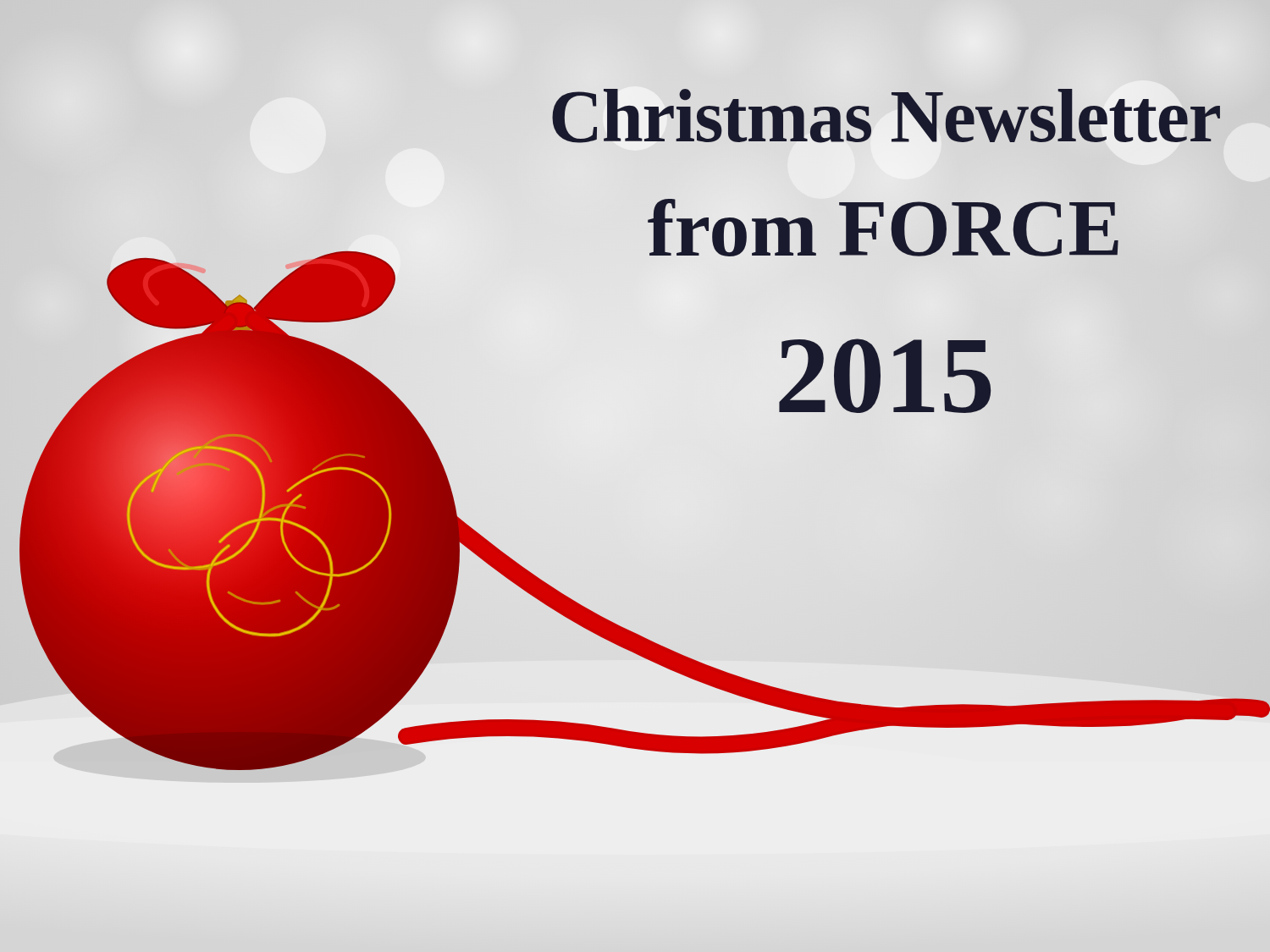Viewport: 1270px width, 952px height.
Task: Click the illustration
Action: pyautogui.click(x=635, y=476)
